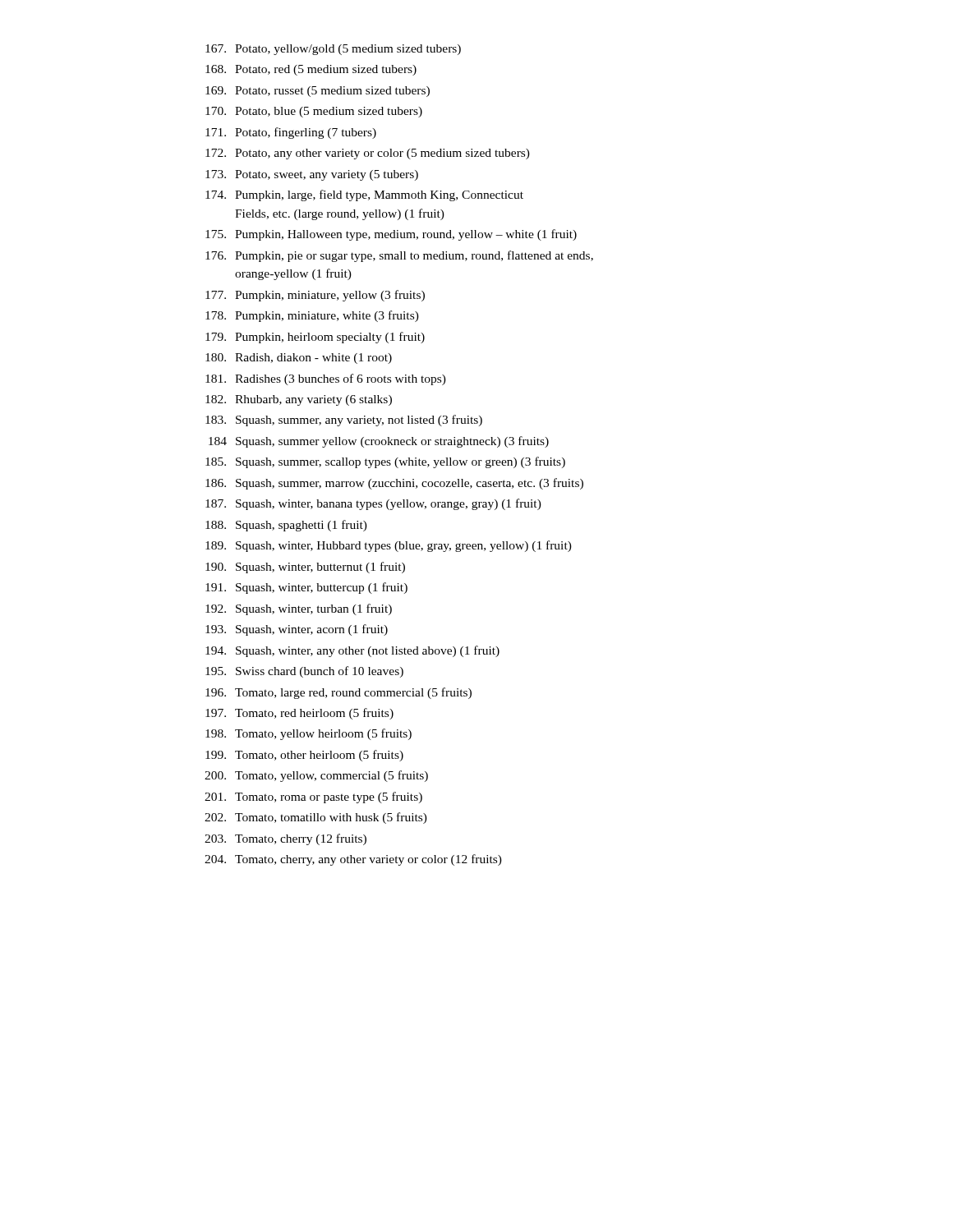
Task: Locate the text starting "193. Squash, winter, acorn (1 fruit)"
Action: click(x=297, y=630)
